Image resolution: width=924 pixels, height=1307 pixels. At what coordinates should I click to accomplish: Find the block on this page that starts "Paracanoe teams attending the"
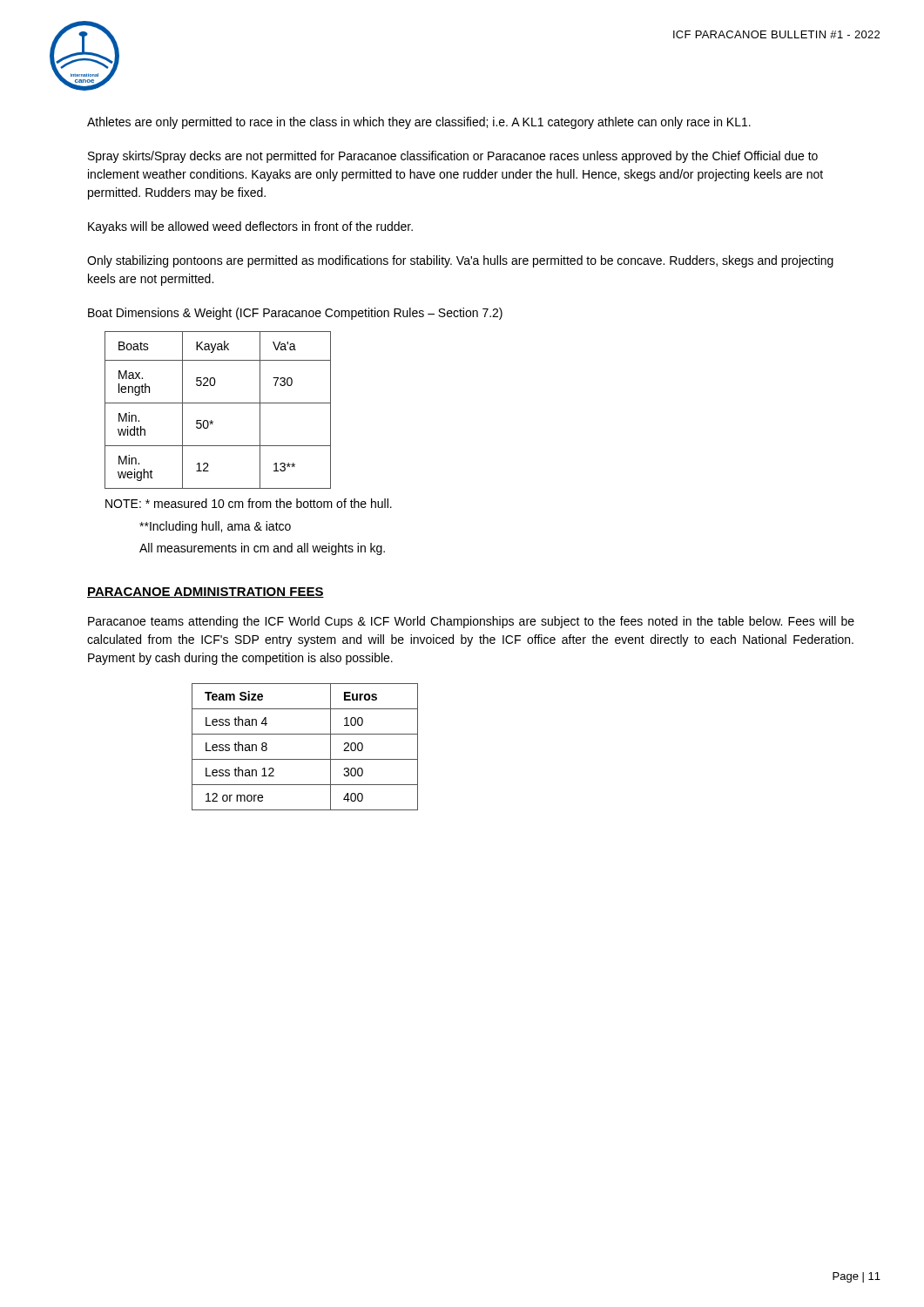471,640
